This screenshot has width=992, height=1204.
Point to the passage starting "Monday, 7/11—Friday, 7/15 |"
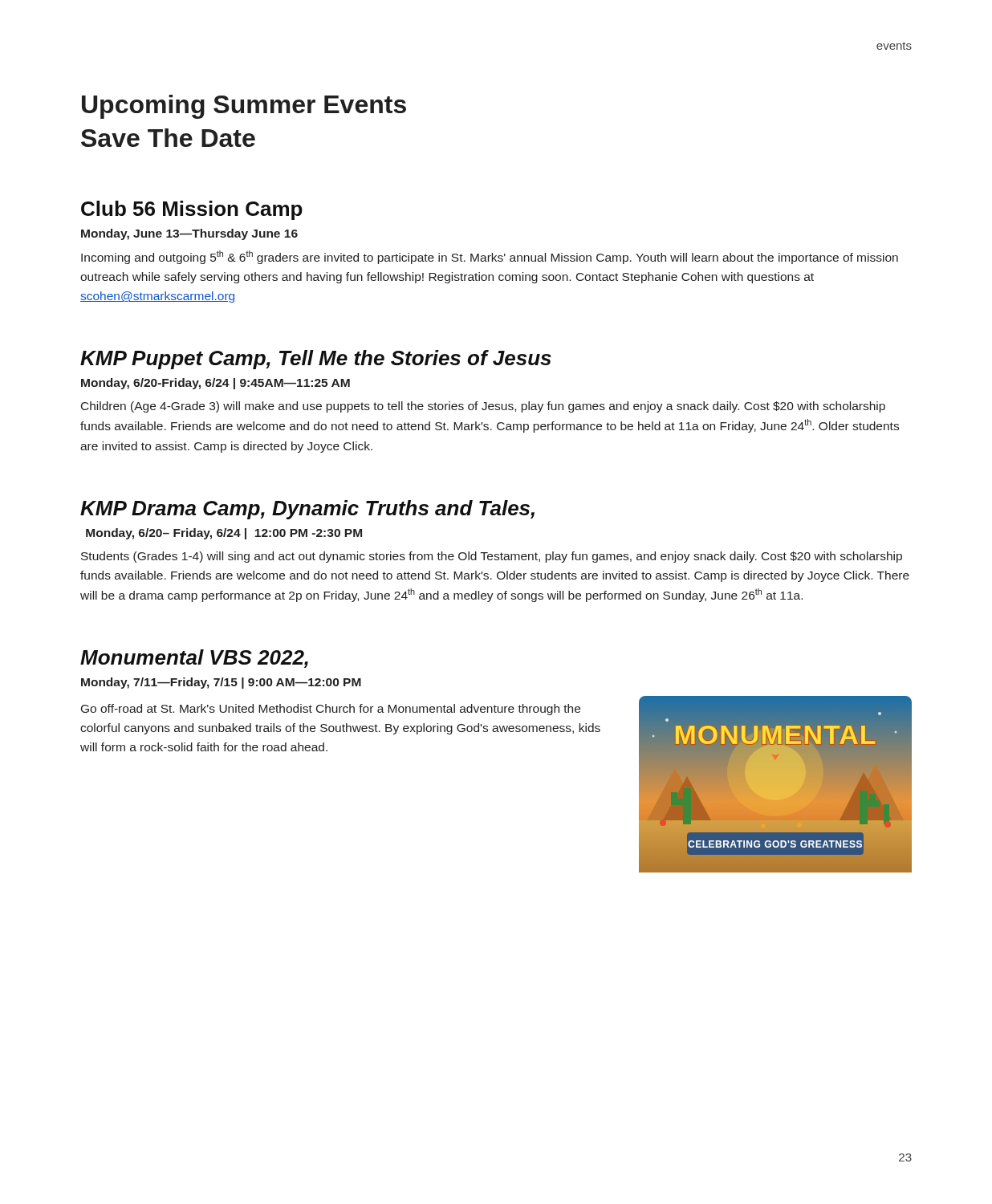click(221, 682)
